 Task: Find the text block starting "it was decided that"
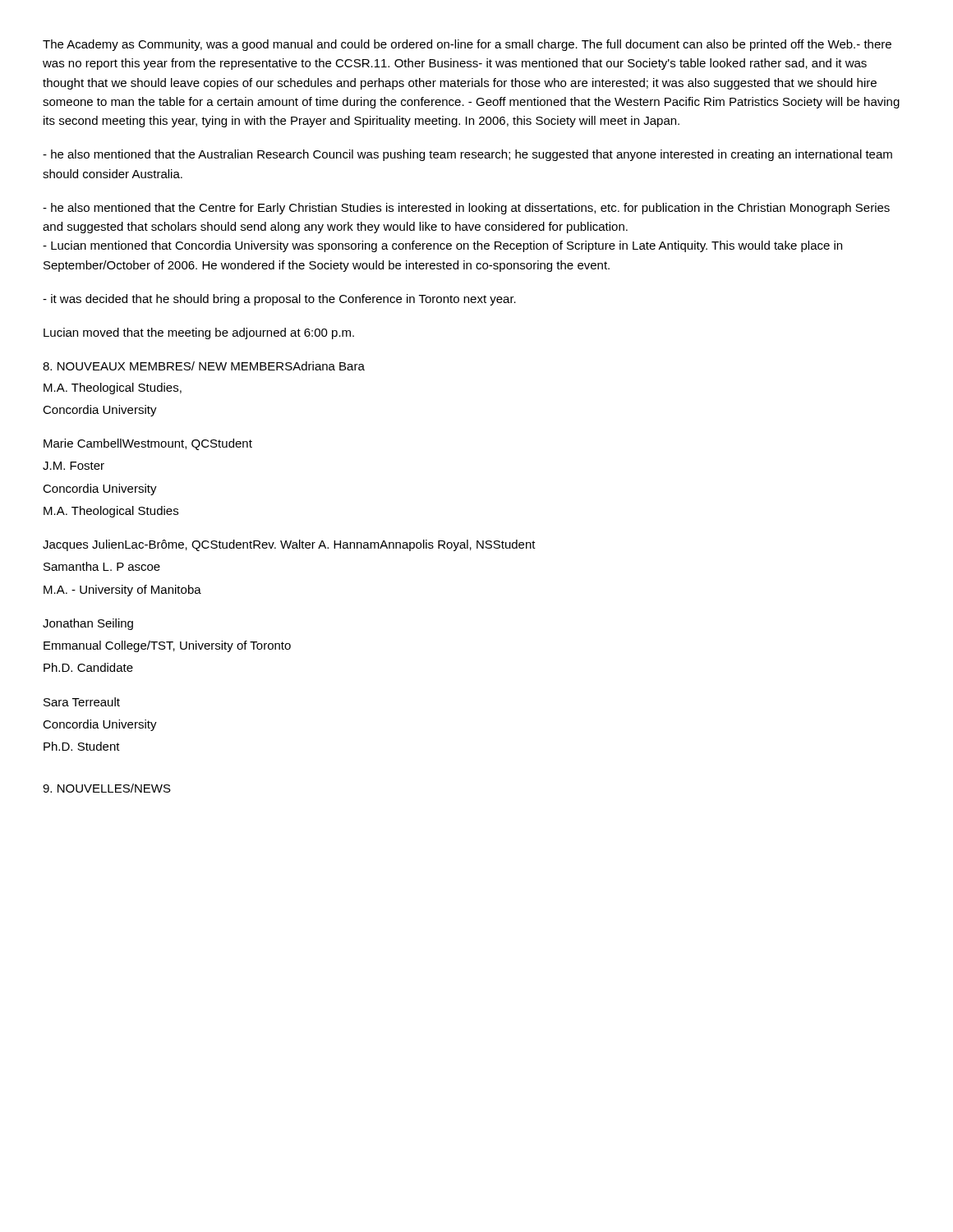tap(280, 298)
